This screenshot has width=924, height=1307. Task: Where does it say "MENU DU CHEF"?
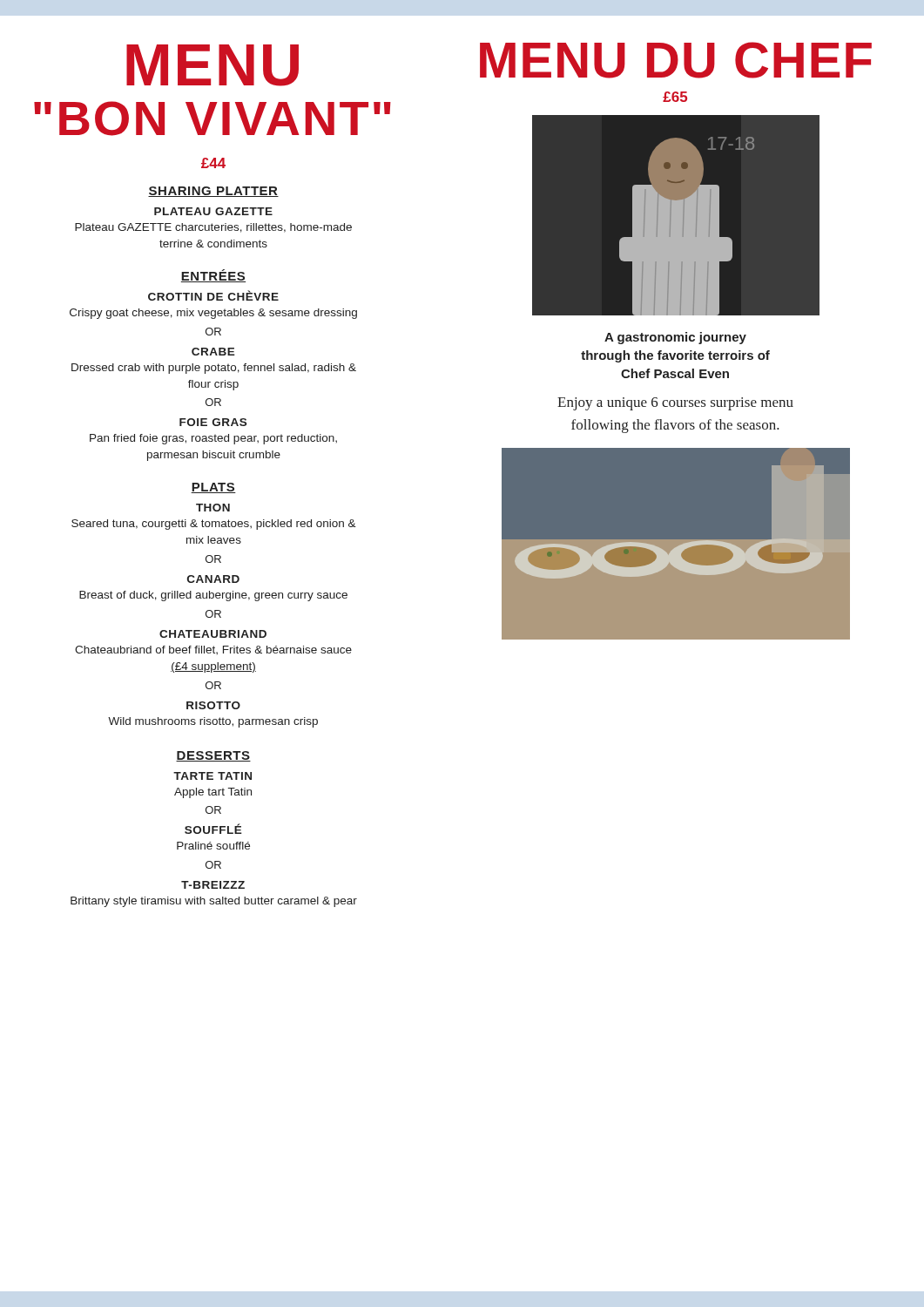pos(675,60)
